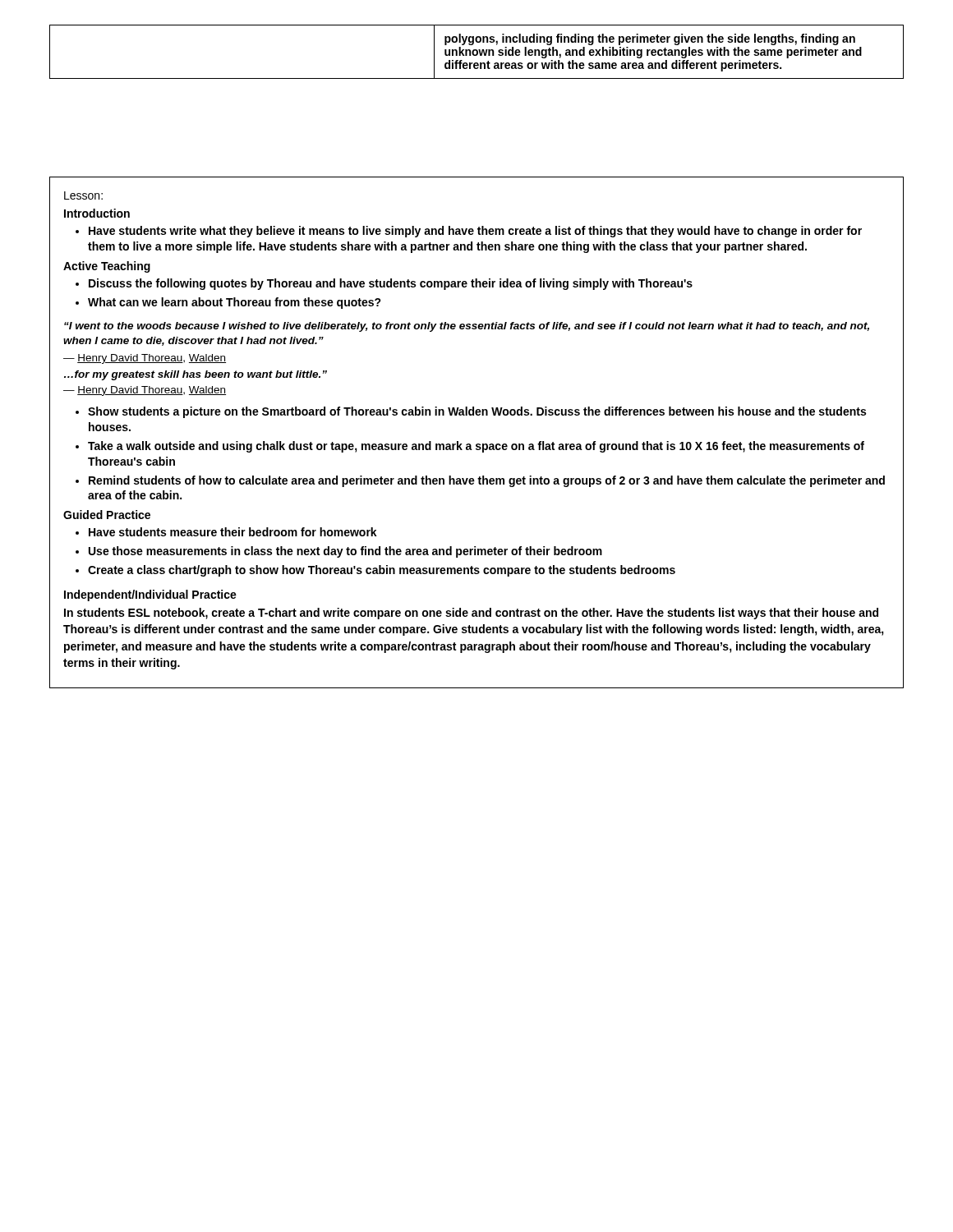Select the section header containing "Guided Practice"
This screenshot has width=953, height=1232.
point(107,515)
